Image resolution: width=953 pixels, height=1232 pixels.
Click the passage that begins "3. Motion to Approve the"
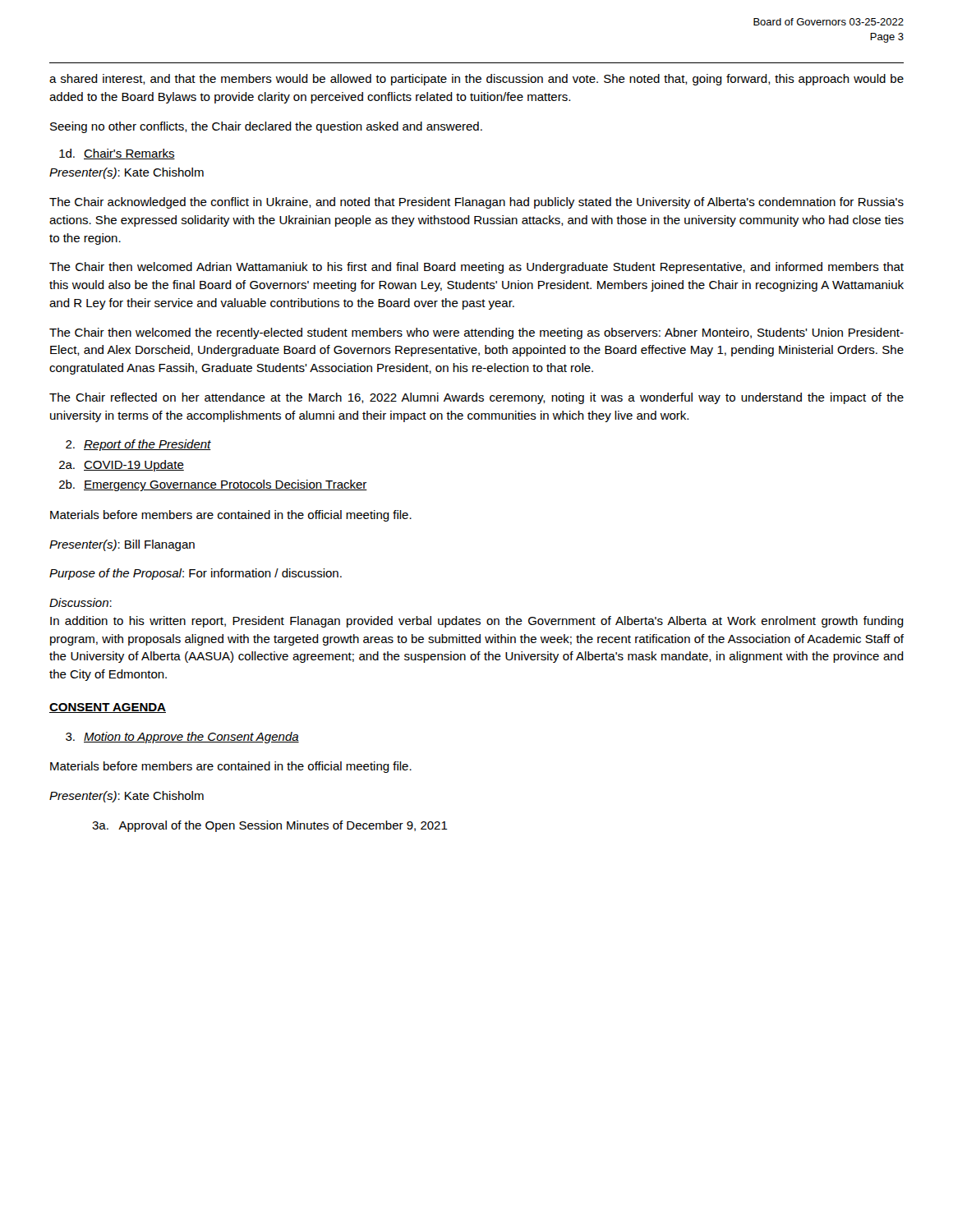click(174, 736)
